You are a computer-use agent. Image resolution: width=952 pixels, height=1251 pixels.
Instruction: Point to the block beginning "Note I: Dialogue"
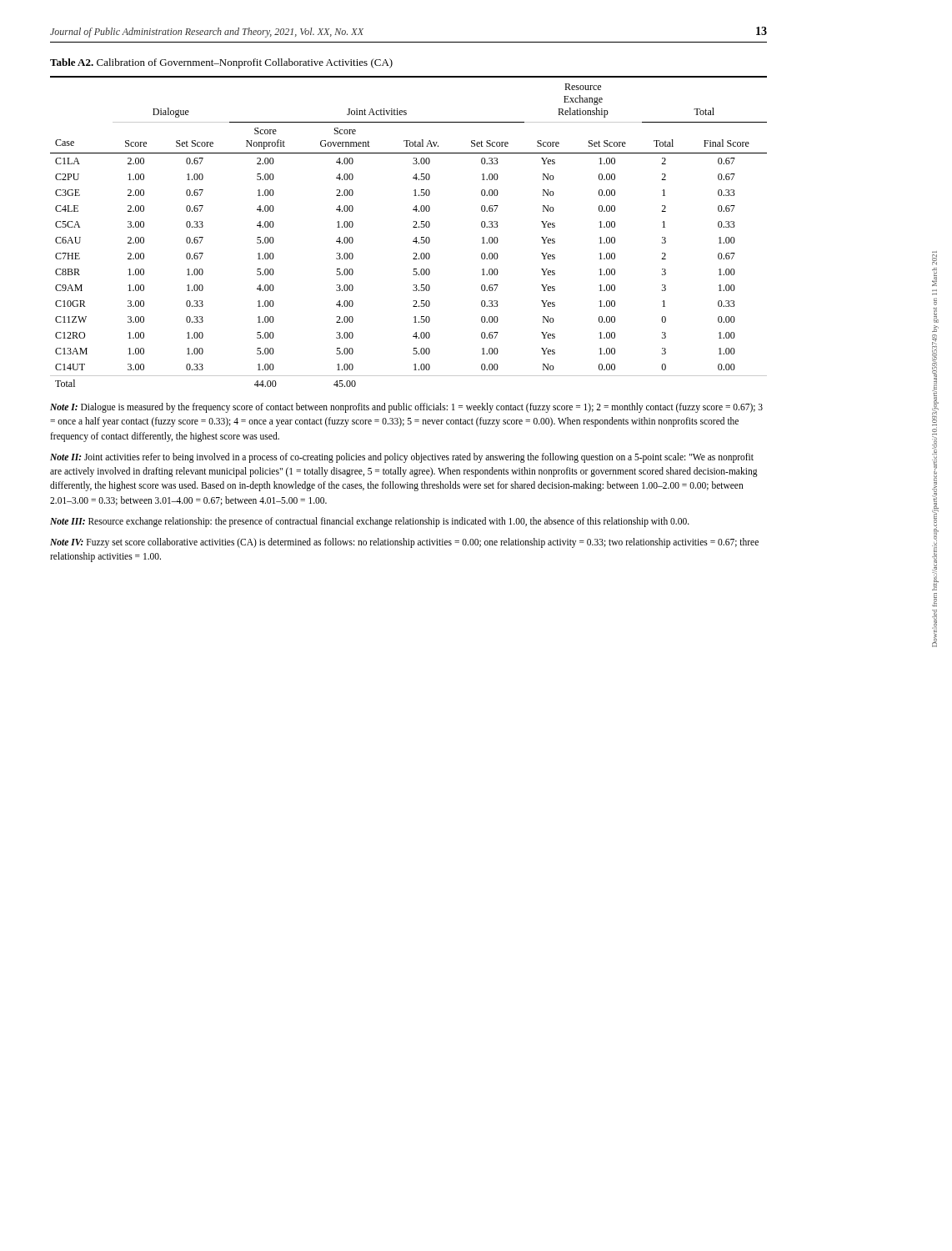click(x=406, y=421)
